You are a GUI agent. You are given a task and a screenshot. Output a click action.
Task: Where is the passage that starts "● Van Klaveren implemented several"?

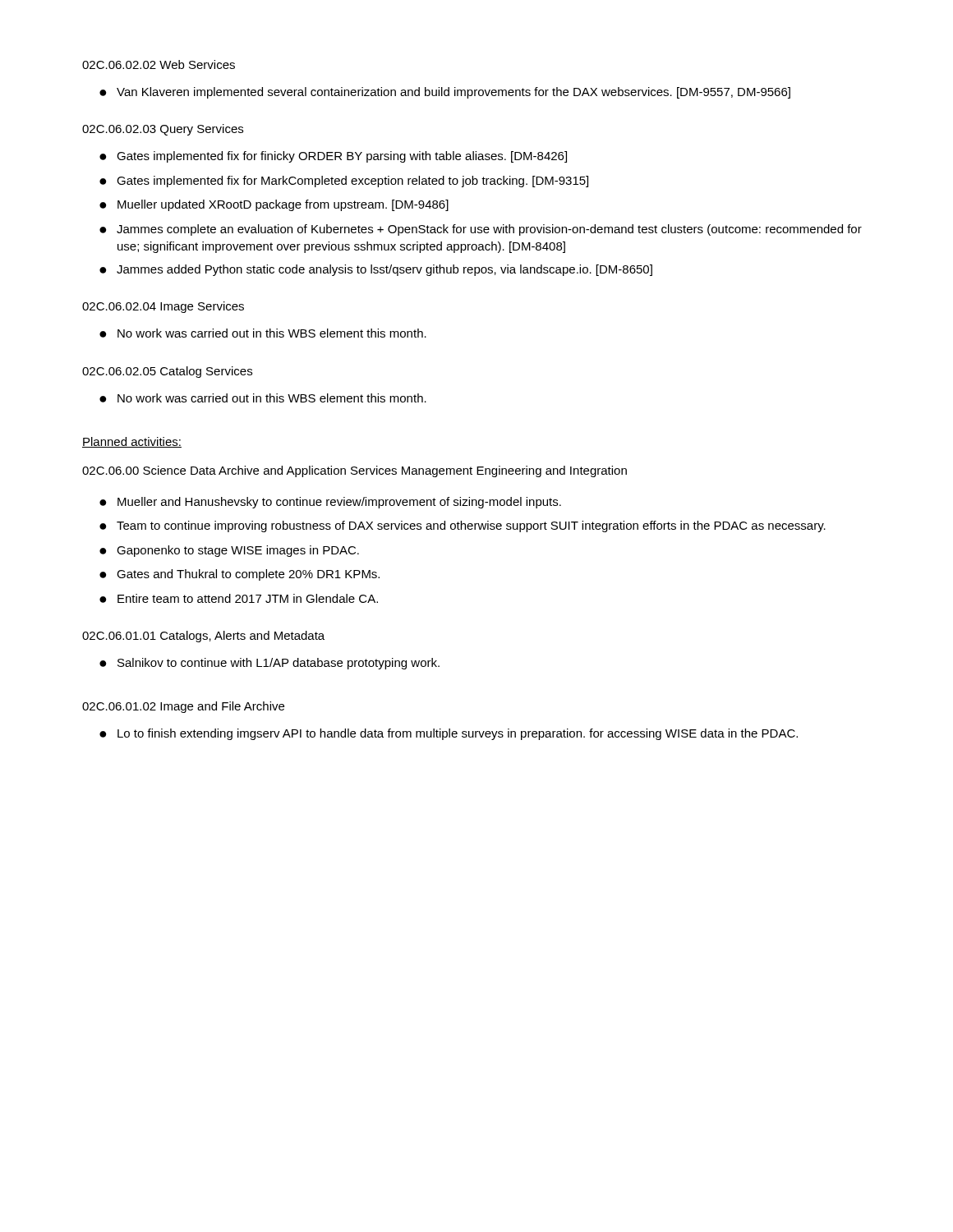(445, 93)
